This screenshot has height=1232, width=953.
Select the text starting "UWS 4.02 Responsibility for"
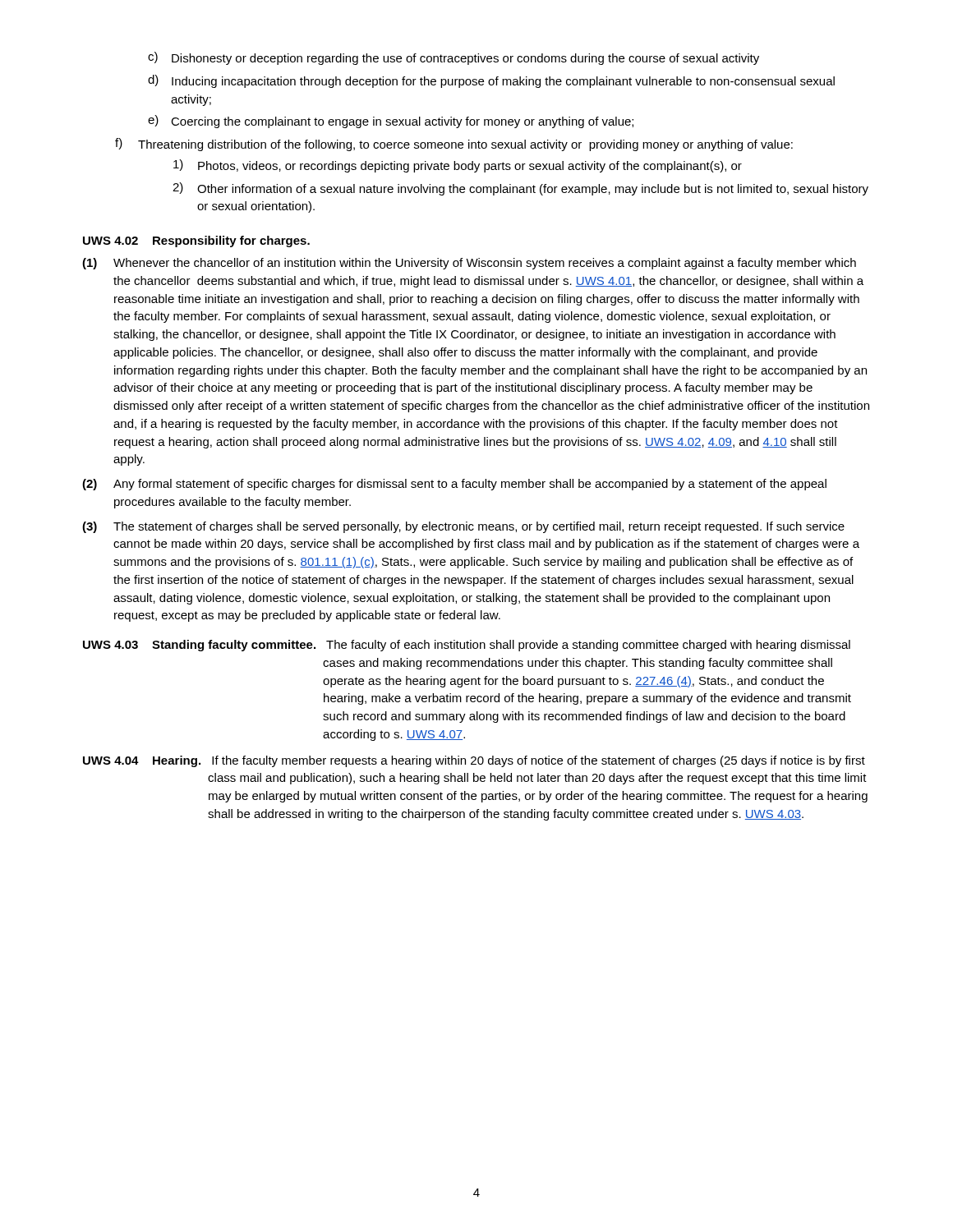pos(196,240)
